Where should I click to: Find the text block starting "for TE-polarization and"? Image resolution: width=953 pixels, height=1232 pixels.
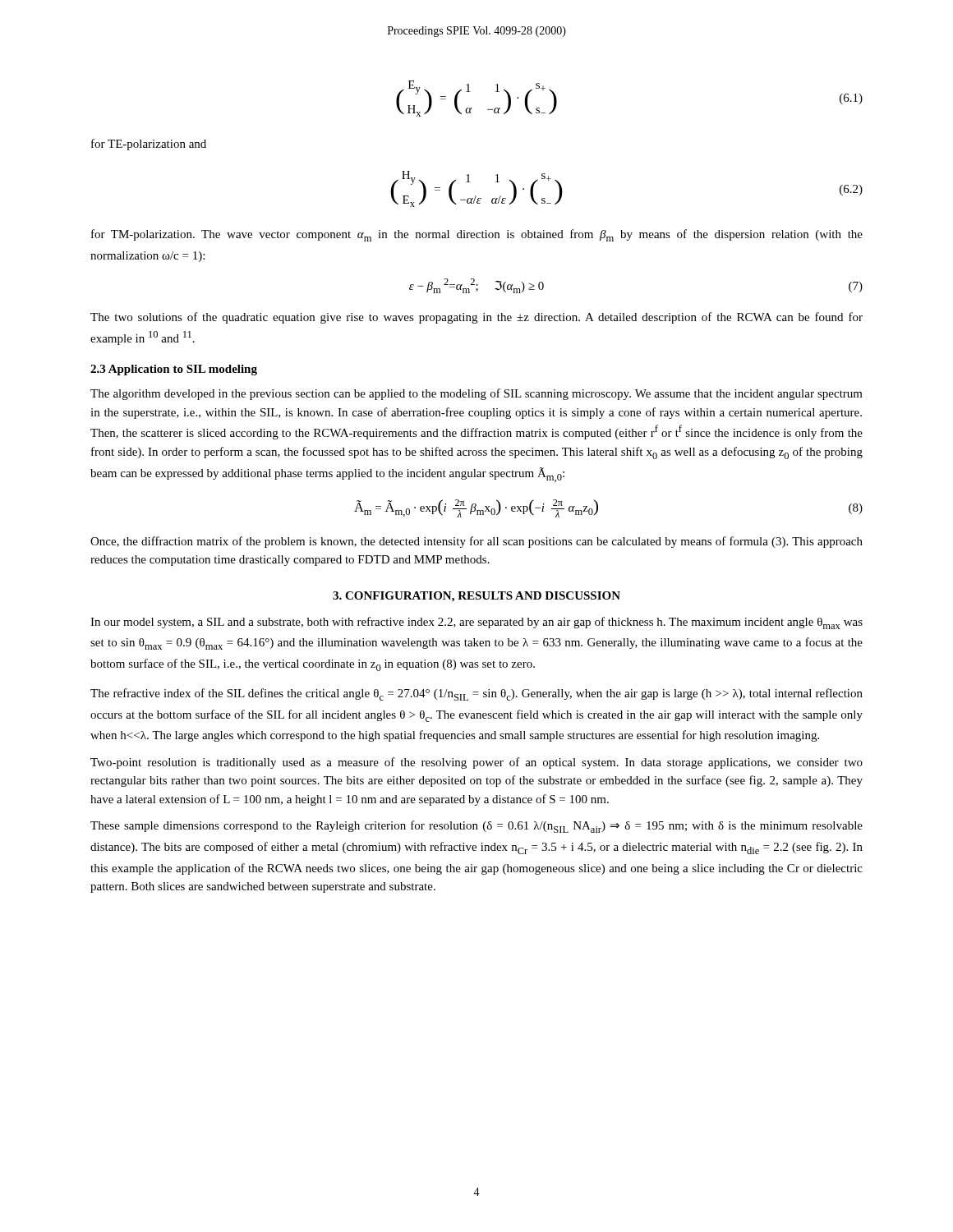149,145
